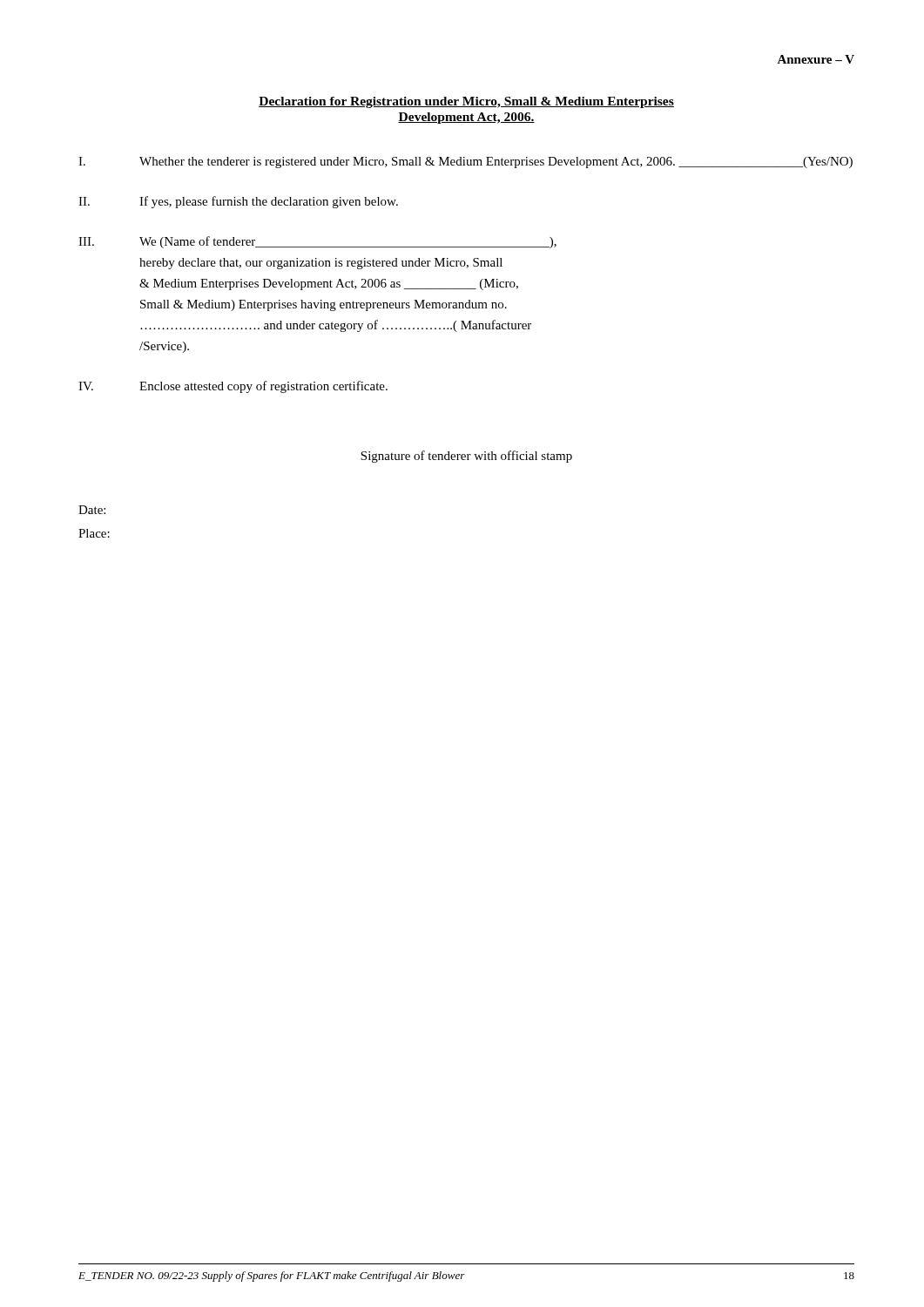
Task: Find the element starting "IV. Enclose attested copy of registration certificate."
Action: 233,387
